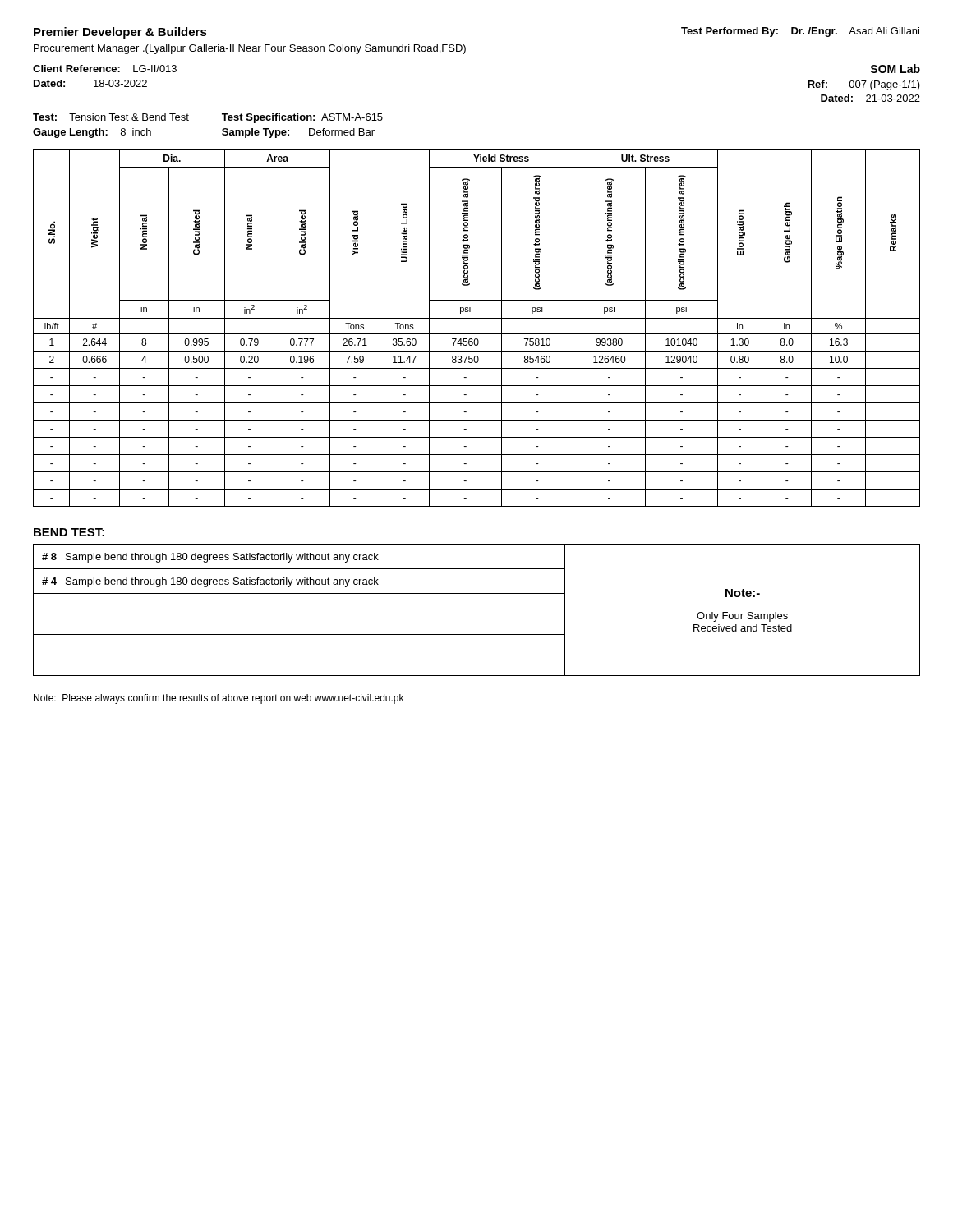Select the region starting "Dated: 21-03-2022"
953x1232 pixels.
point(870,98)
